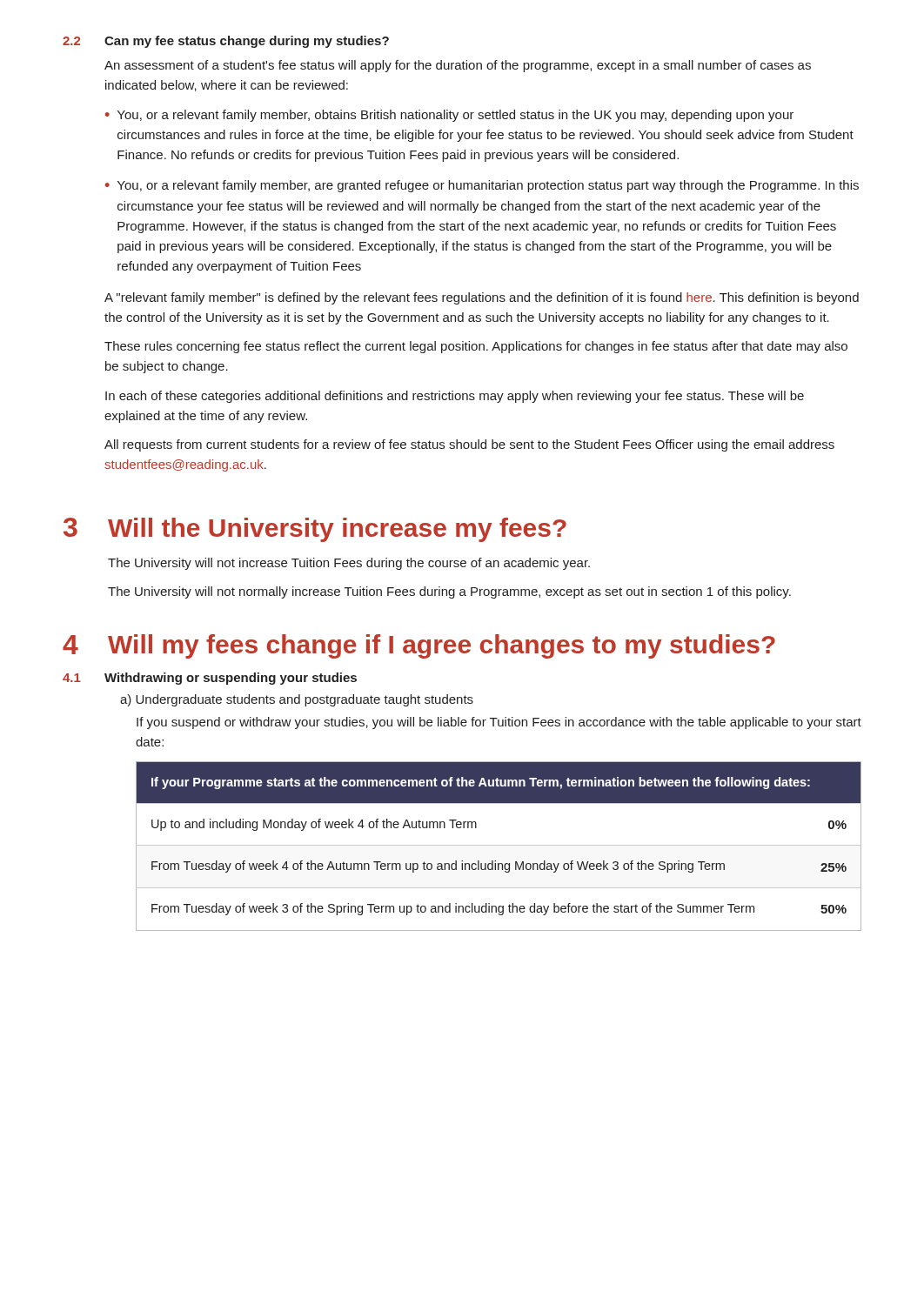
Task: Locate the block of text that opens with "If you suspend"
Action: click(499, 732)
